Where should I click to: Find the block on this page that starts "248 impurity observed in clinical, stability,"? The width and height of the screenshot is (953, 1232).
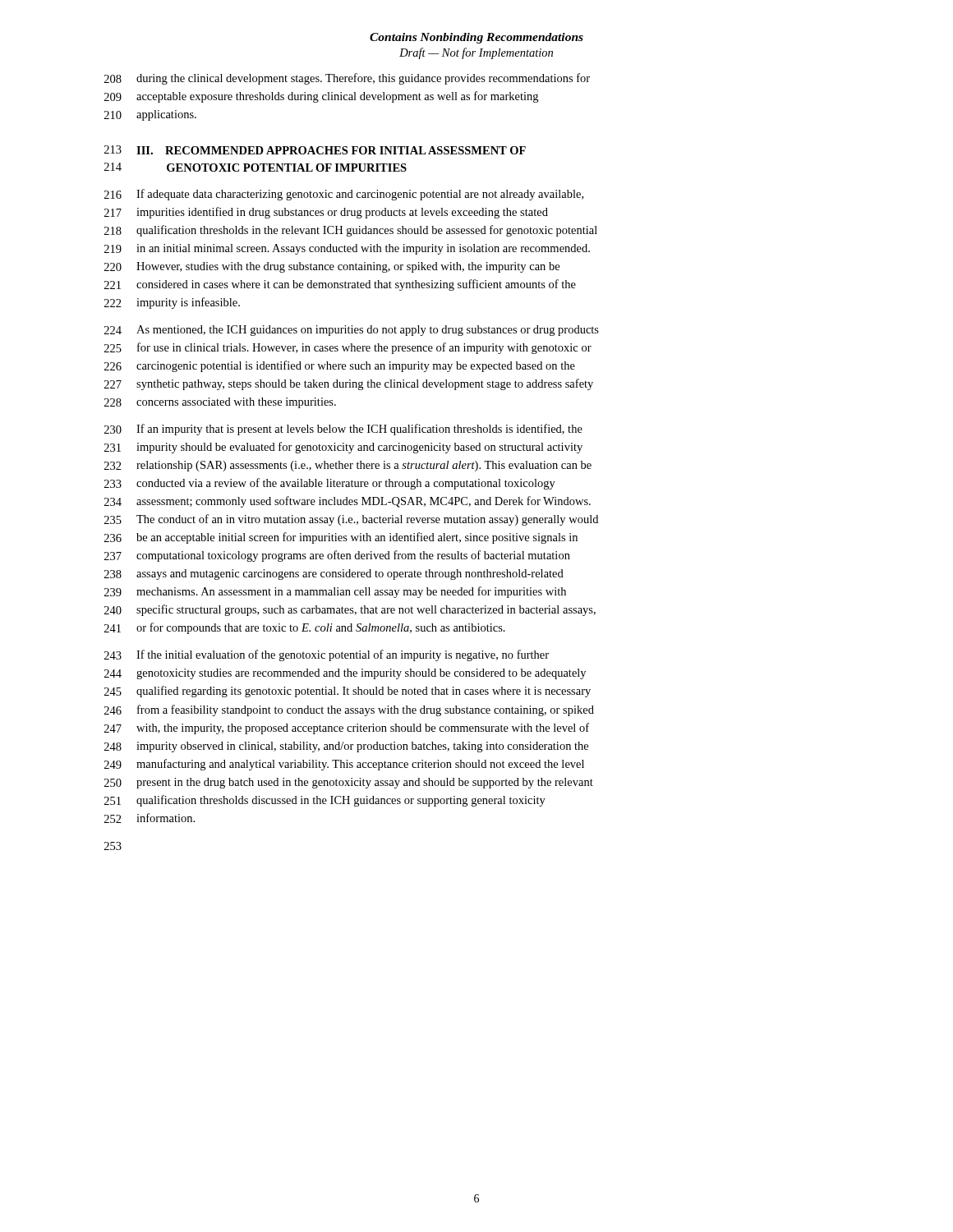(476, 746)
